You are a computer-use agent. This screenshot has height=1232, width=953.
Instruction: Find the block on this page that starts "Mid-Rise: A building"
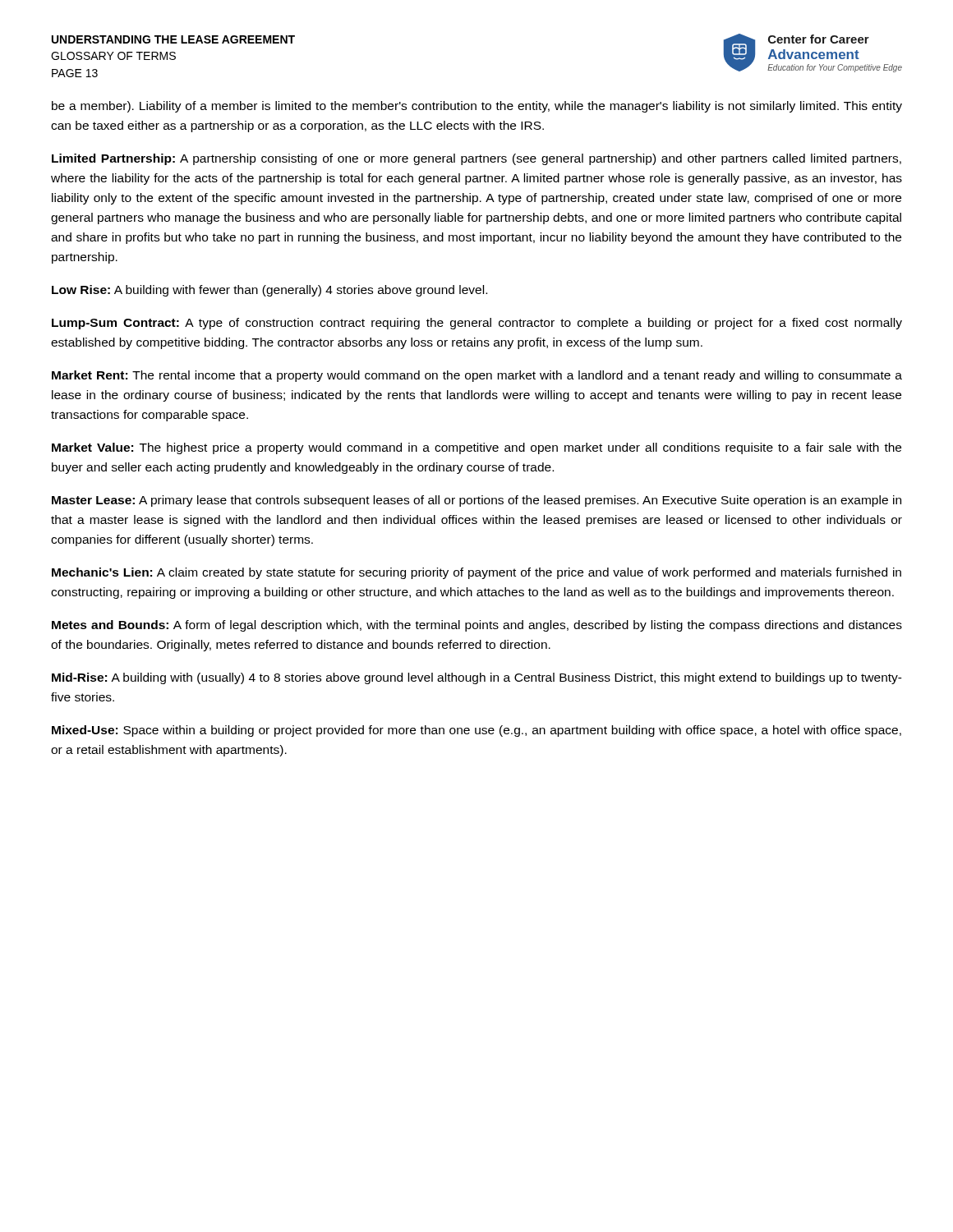click(476, 687)
